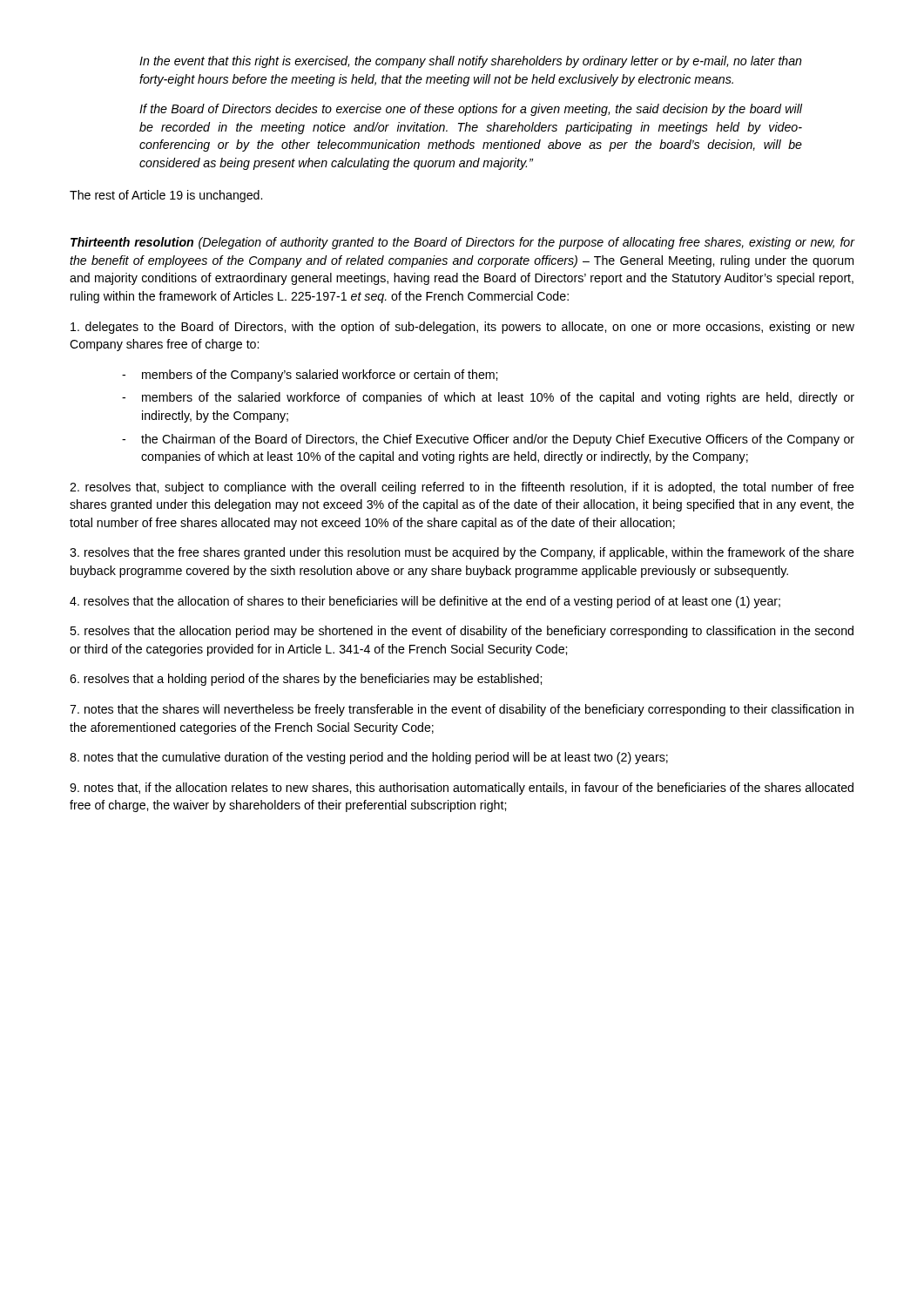Point to the region starting "members of the salaried"

tap(488, 407)
